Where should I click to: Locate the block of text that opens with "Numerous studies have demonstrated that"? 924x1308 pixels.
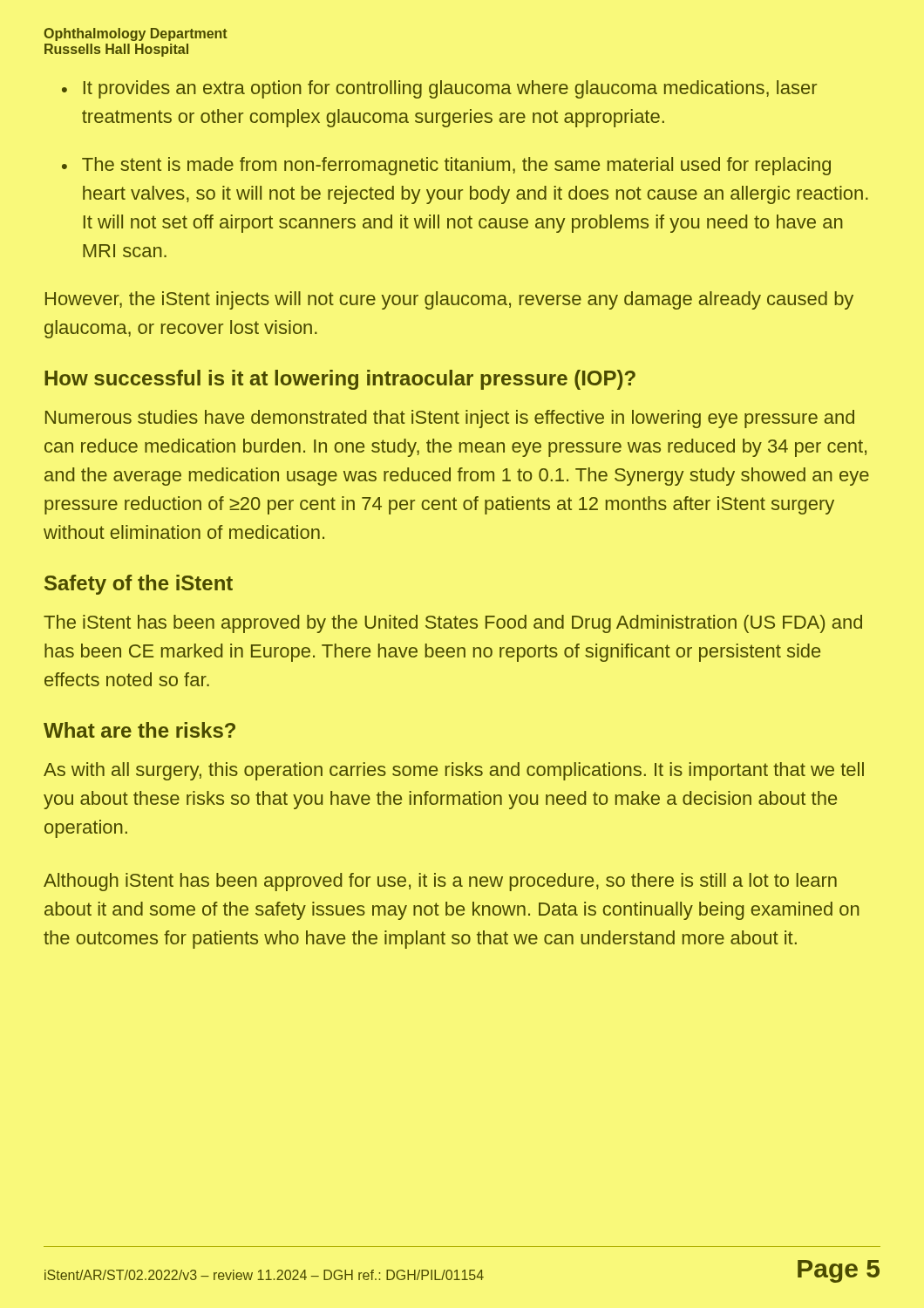pos(457,475)
